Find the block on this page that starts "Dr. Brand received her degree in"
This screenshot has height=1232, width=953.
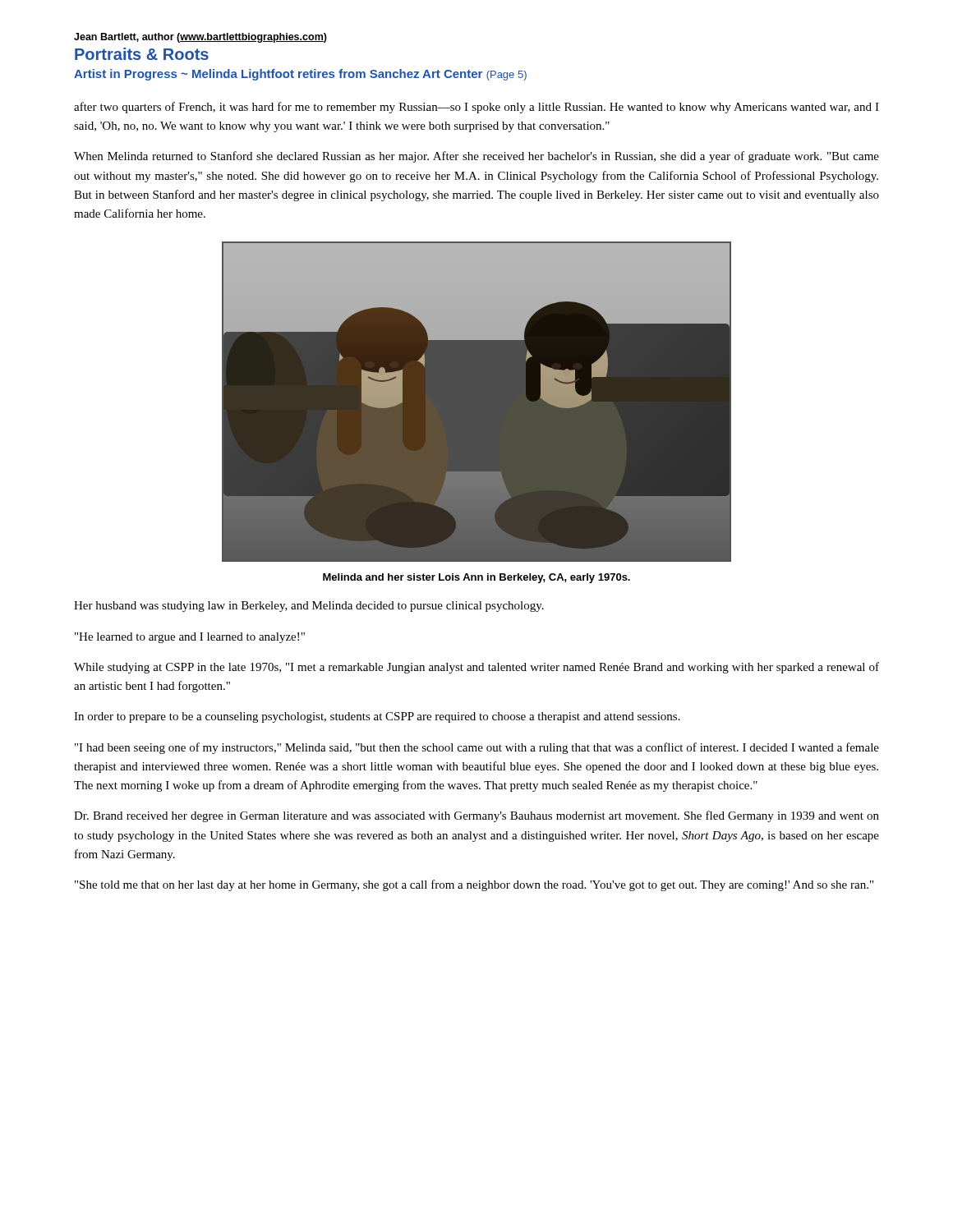[476, 835]
